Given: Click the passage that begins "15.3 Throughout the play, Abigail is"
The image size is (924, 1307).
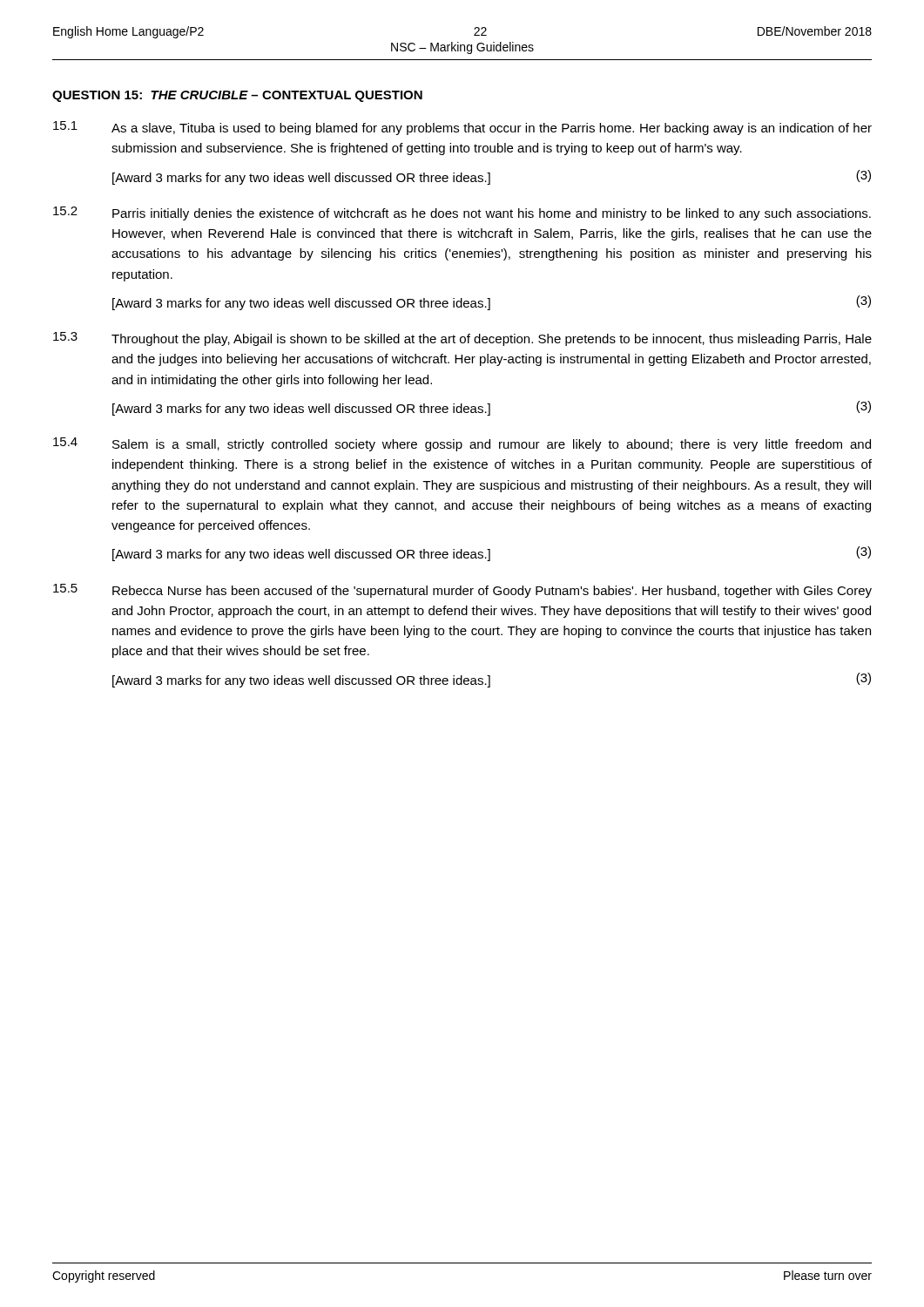Looking at the screenshot, I should pos(462,359).
